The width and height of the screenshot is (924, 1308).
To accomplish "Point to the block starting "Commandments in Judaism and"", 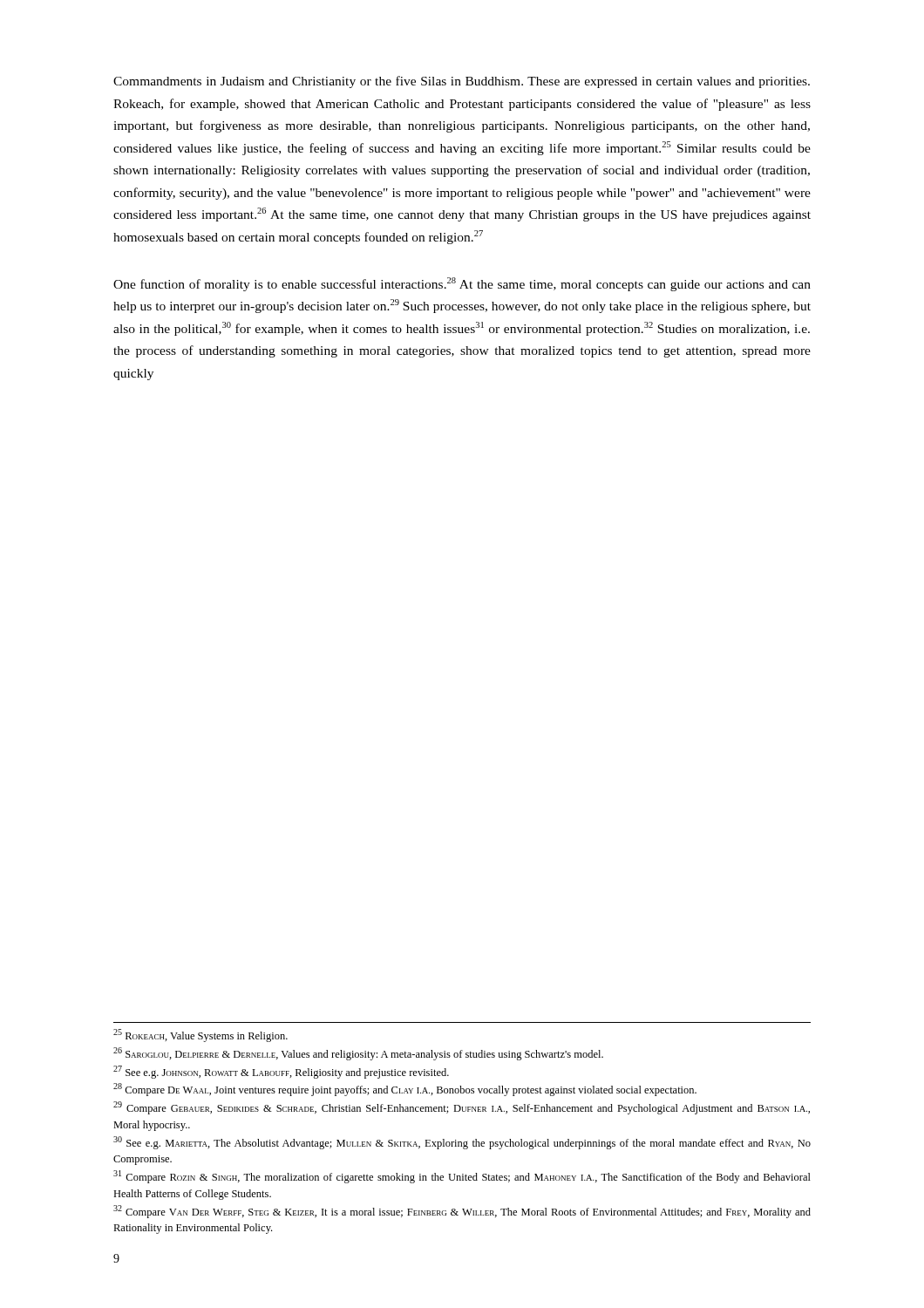I will tap(462, 159).
